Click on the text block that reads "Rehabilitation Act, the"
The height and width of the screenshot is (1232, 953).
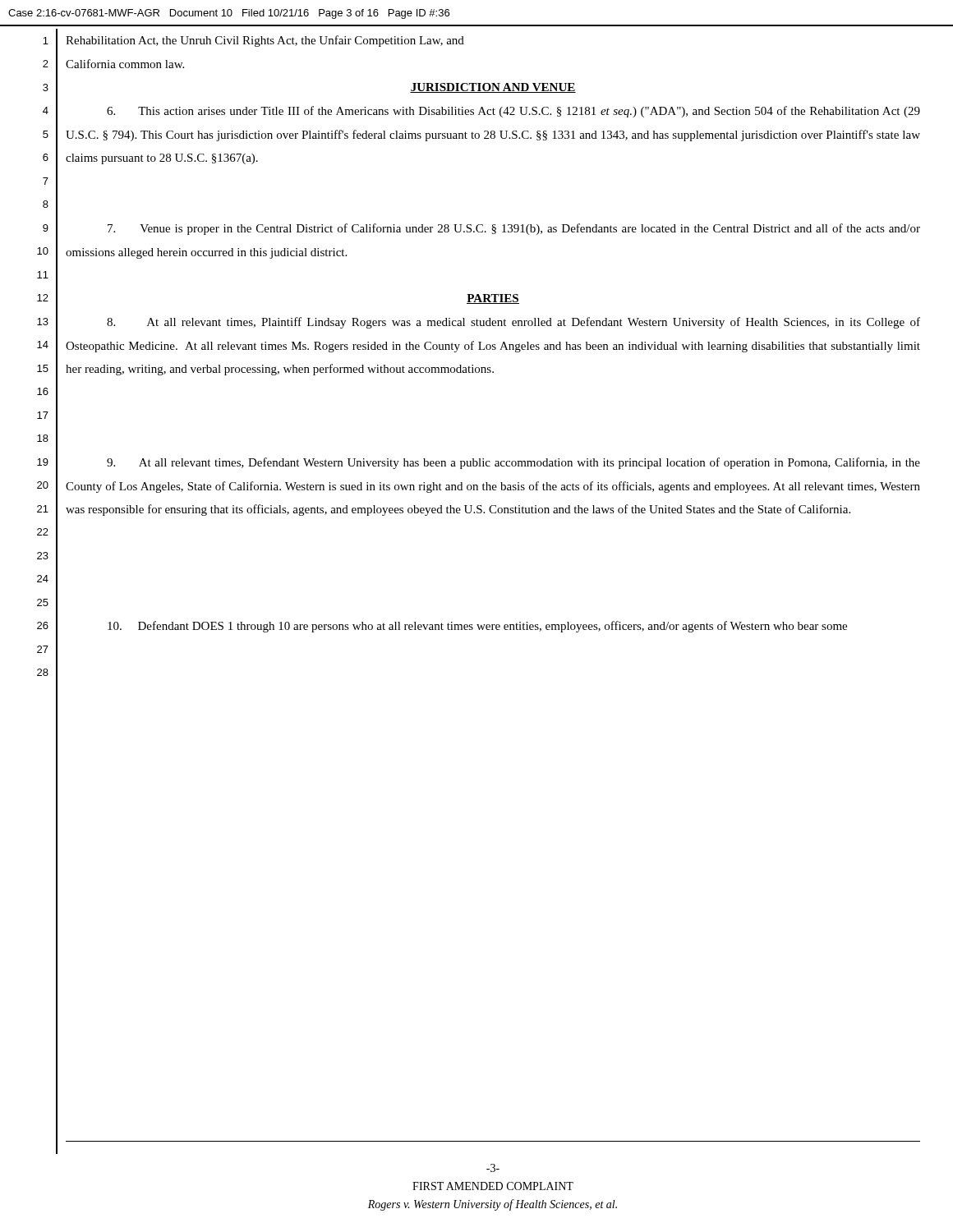(x=265, y=52)
